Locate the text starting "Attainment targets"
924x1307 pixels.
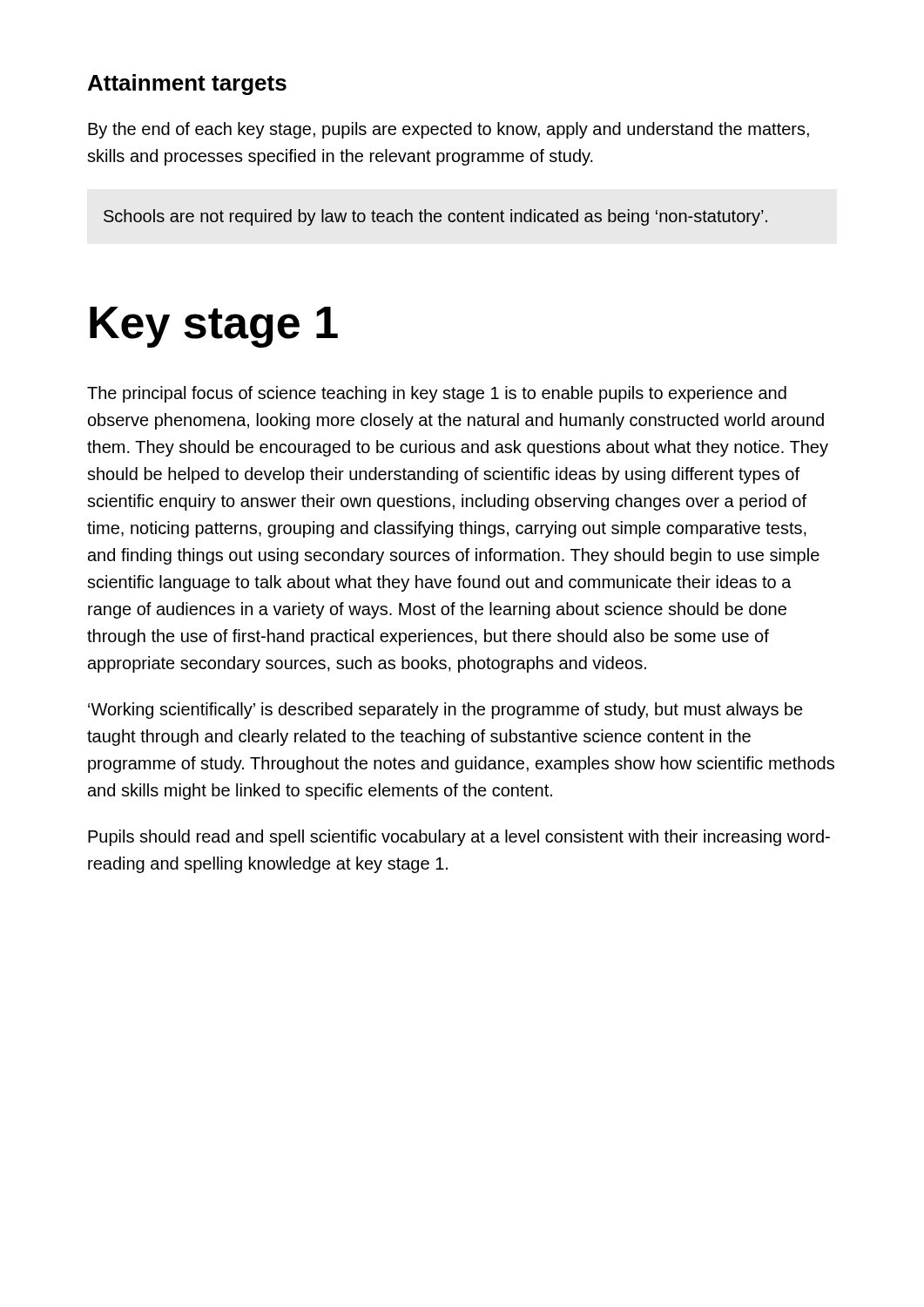(x=187, y=83)
